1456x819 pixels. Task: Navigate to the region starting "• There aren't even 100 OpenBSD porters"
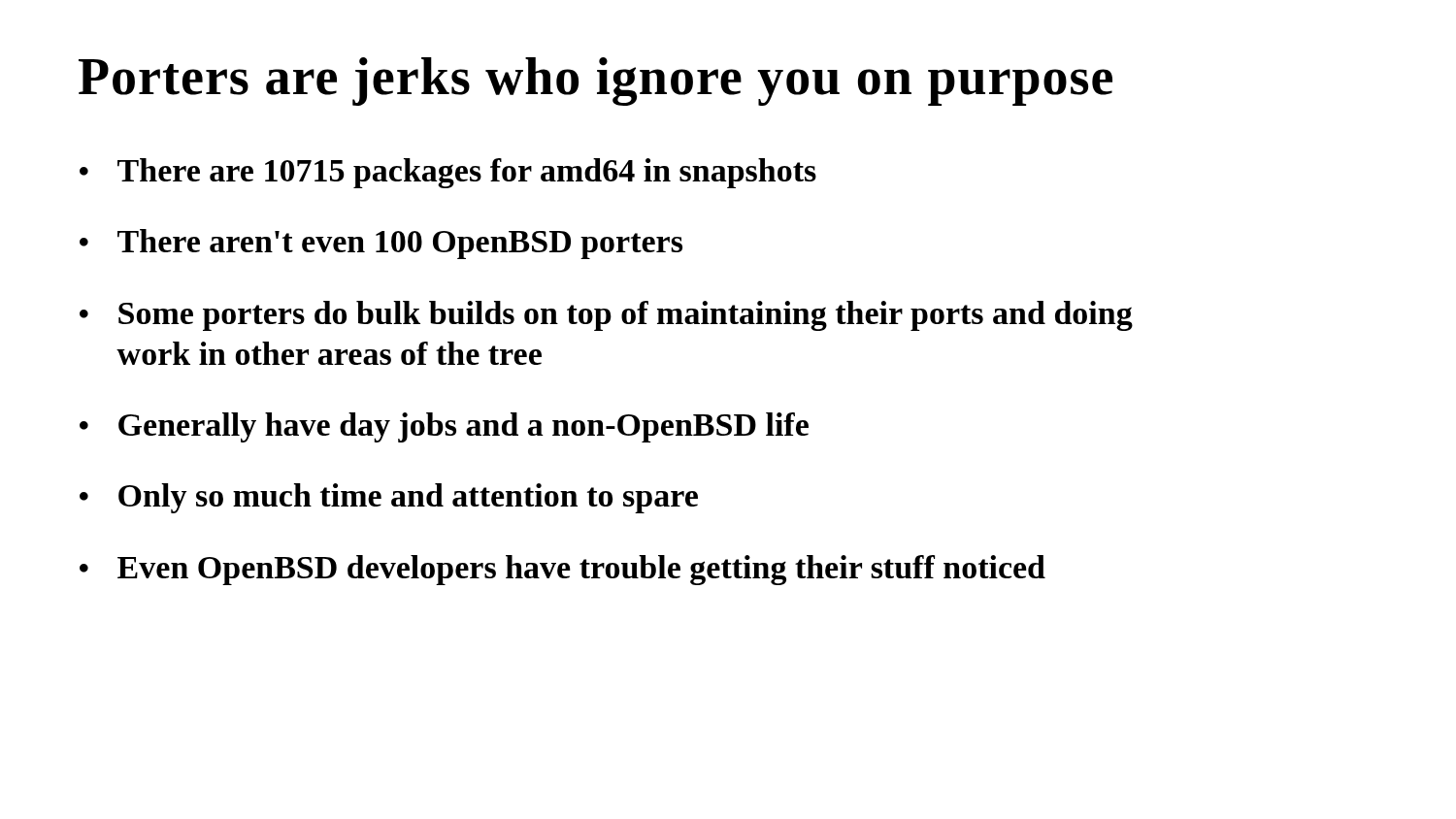pyautogui.click(x=380, y=243)
